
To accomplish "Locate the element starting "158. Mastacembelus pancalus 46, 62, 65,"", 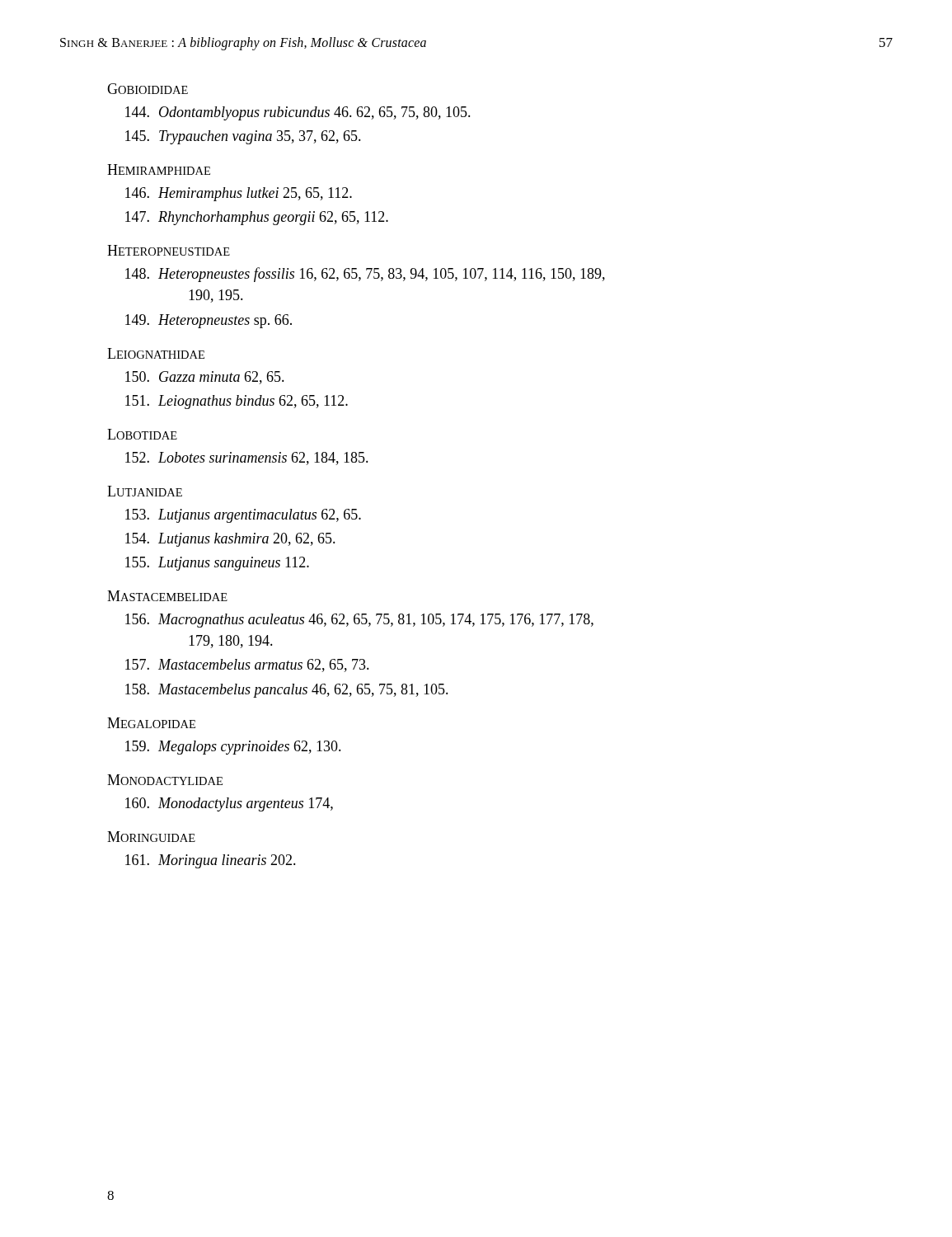I will click(x=287, y=691).
